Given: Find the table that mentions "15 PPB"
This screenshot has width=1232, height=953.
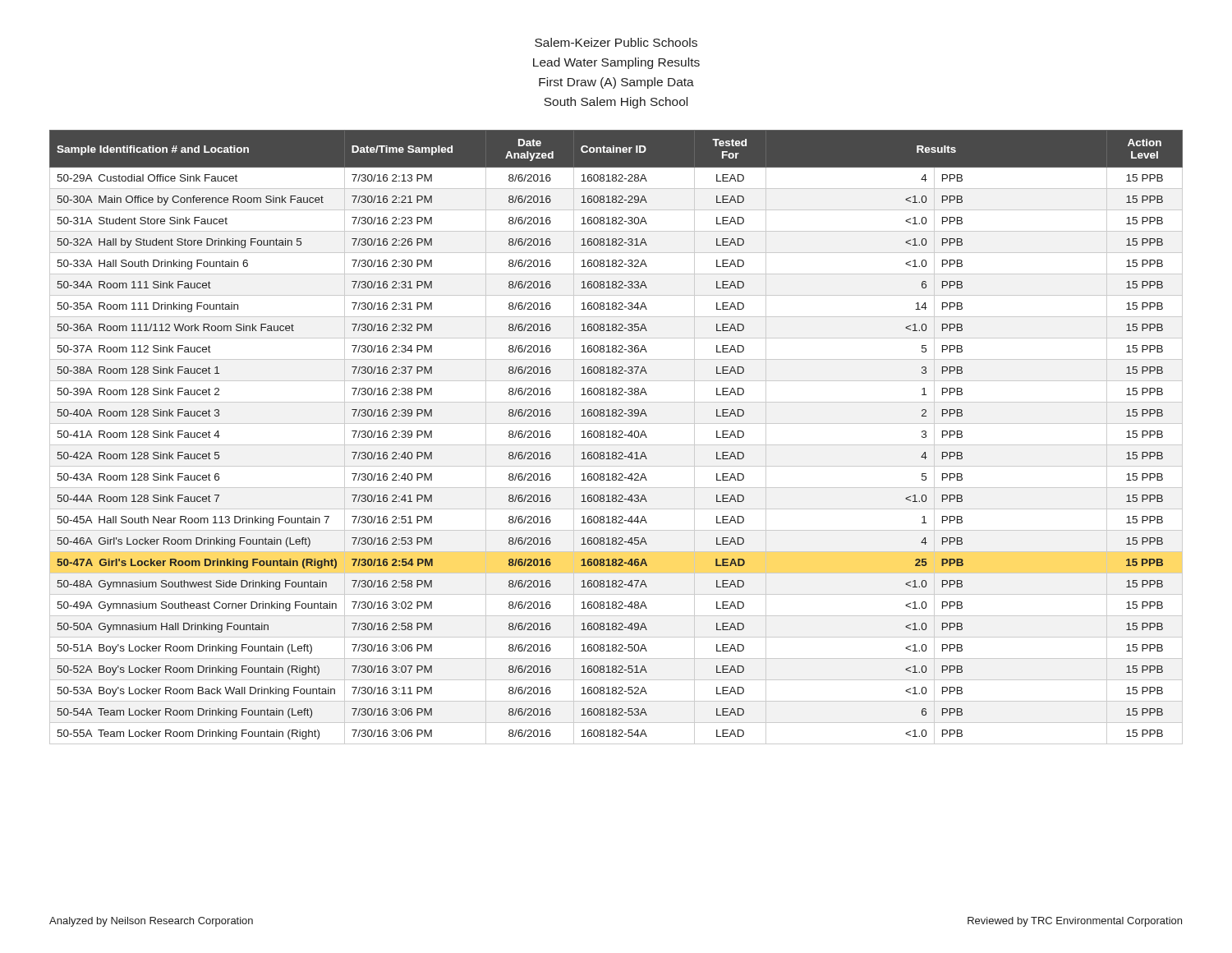Looking at the screenshot, I should tap(616, 437).
